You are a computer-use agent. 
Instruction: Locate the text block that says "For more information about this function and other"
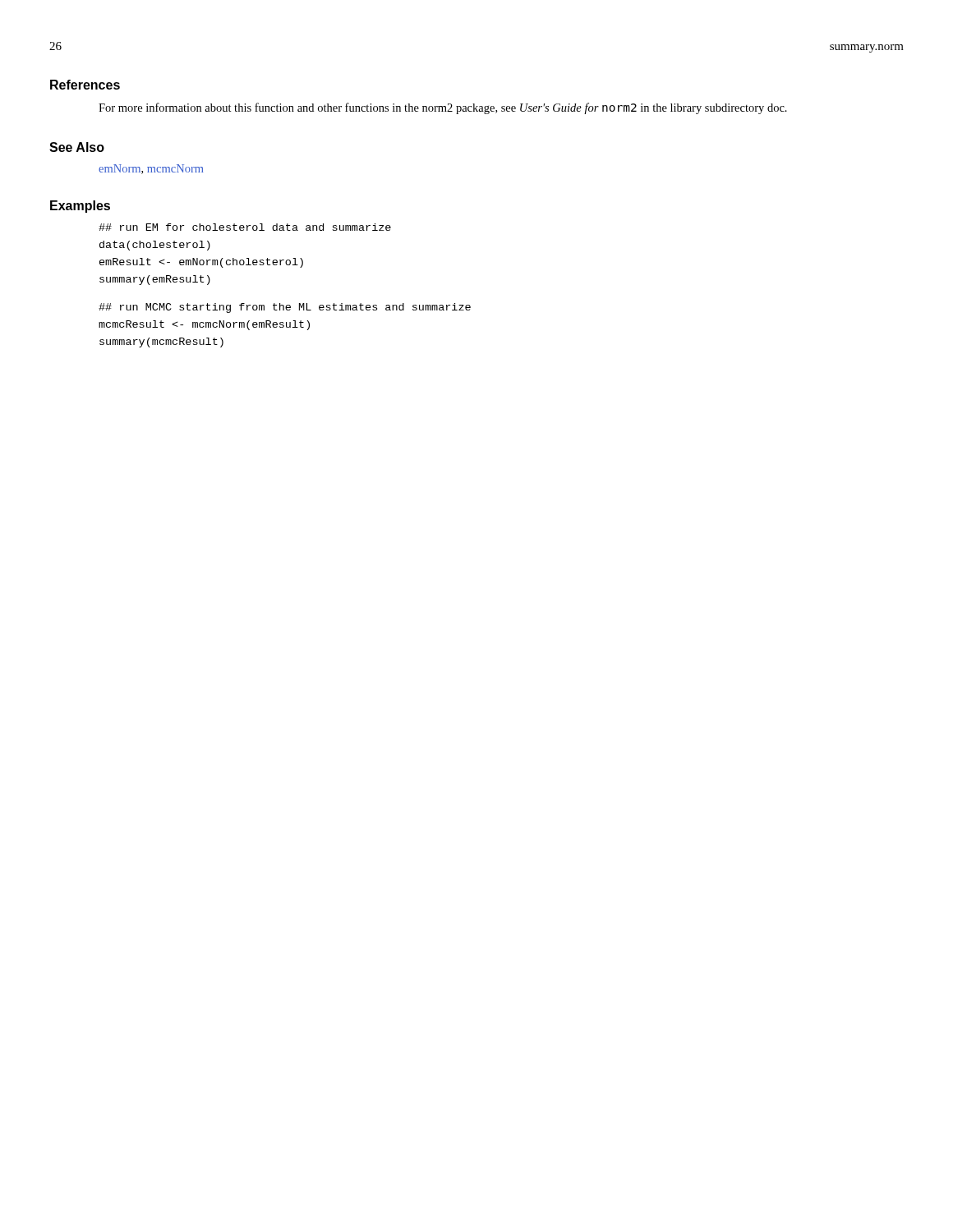point(443,108)
